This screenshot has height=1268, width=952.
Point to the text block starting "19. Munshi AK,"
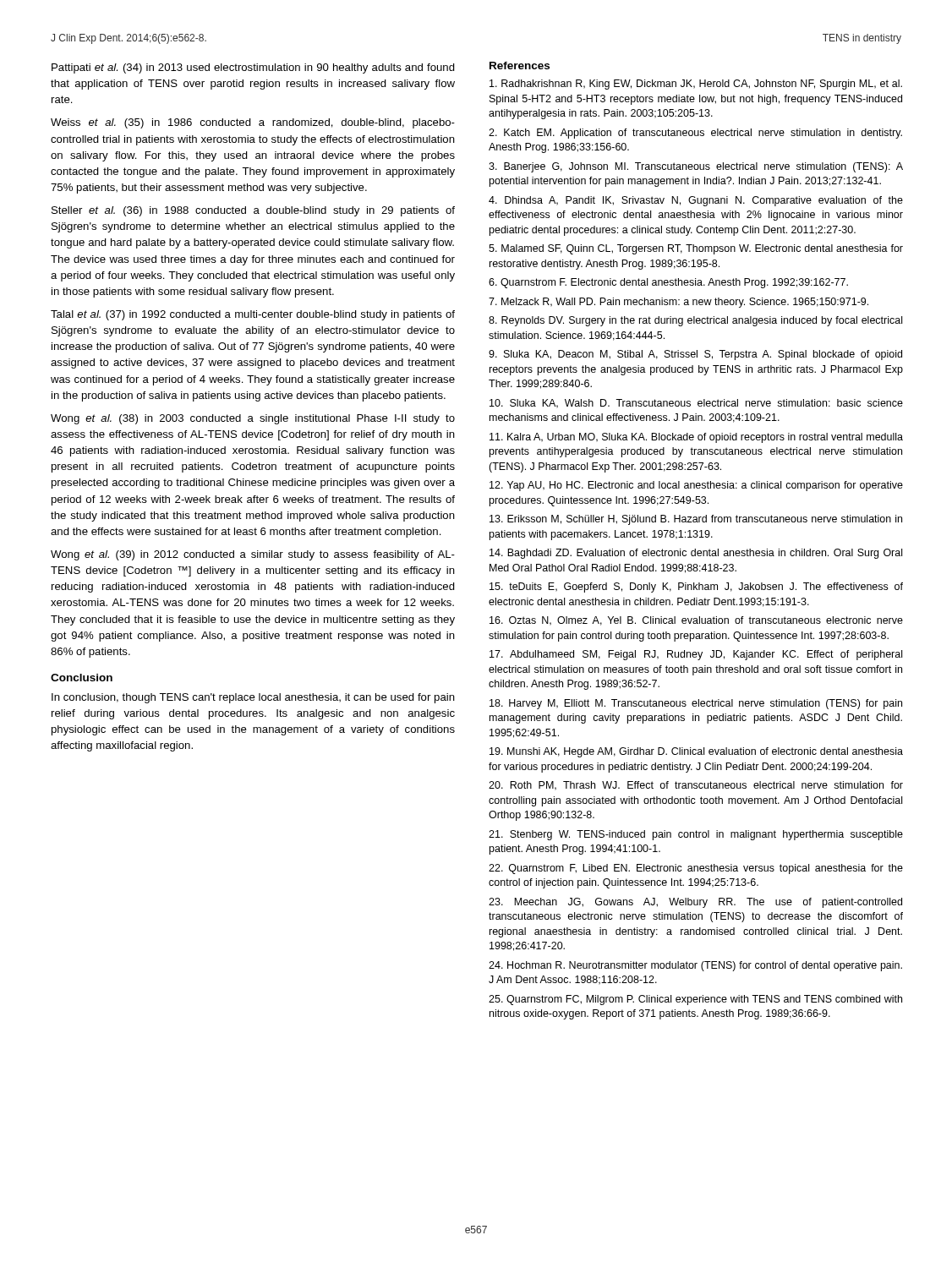coord(696,760)
